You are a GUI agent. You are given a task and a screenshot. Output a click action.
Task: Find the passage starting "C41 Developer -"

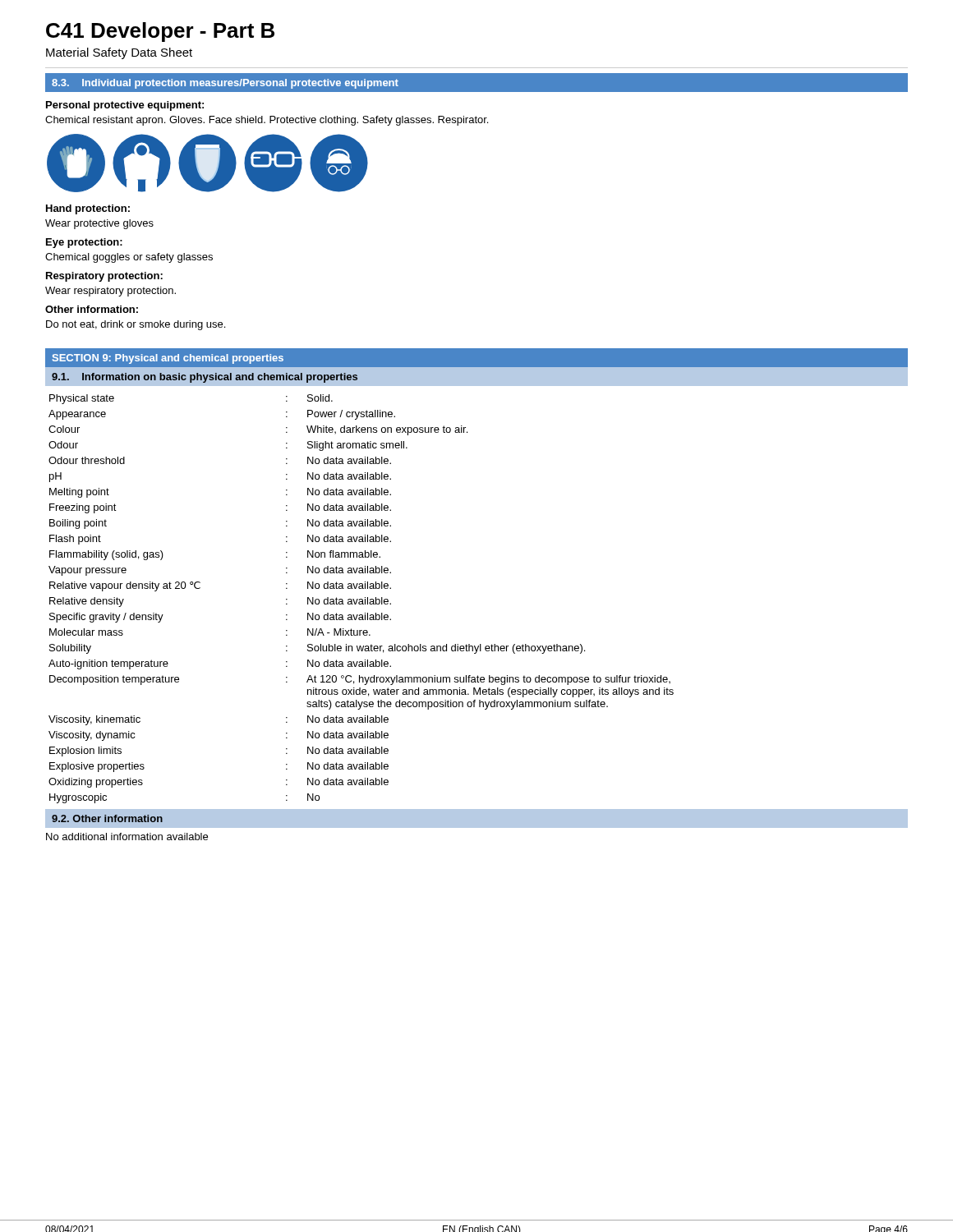pos(160,32)
